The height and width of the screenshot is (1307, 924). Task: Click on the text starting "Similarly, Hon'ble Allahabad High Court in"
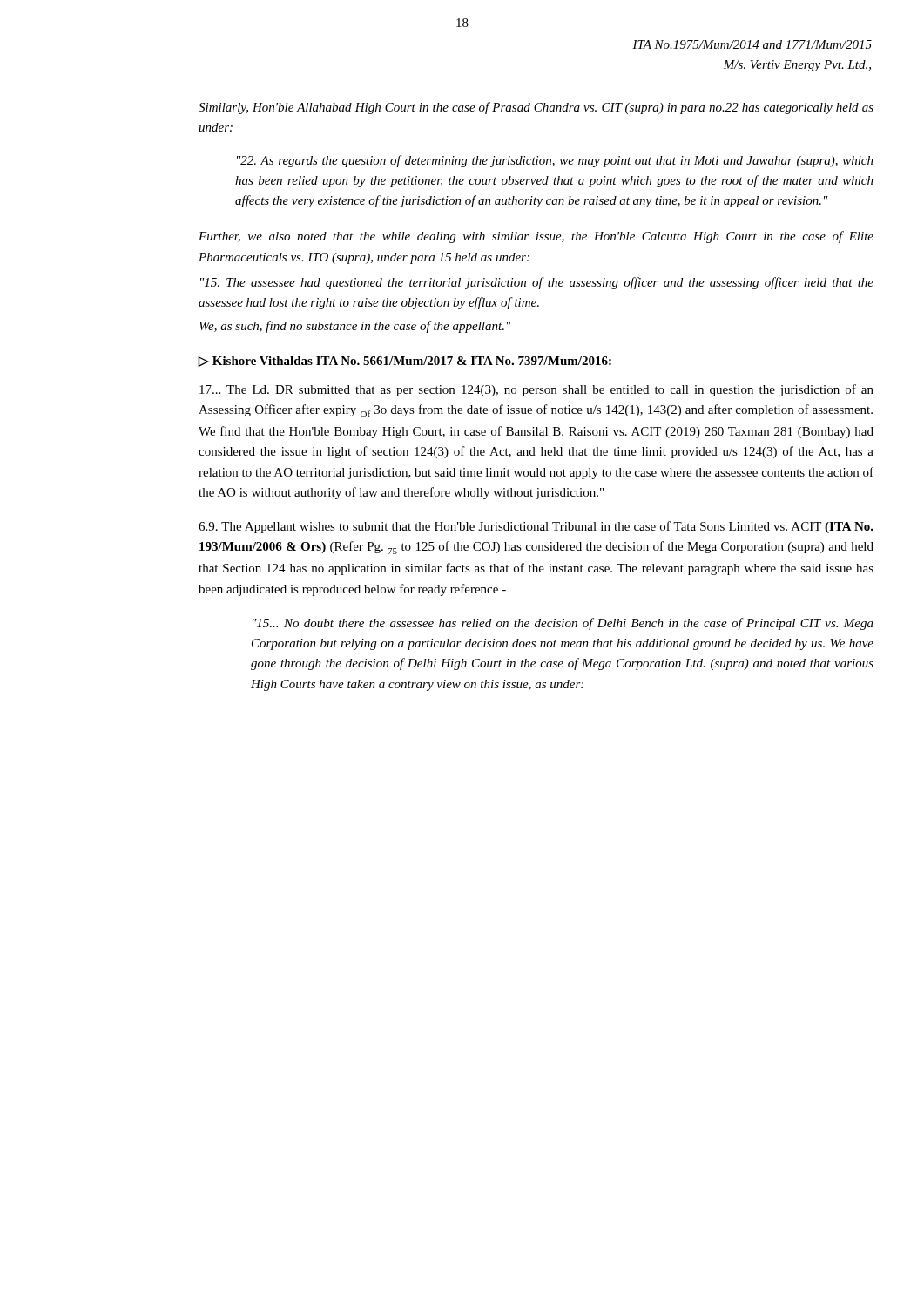[x=536, y=117]
